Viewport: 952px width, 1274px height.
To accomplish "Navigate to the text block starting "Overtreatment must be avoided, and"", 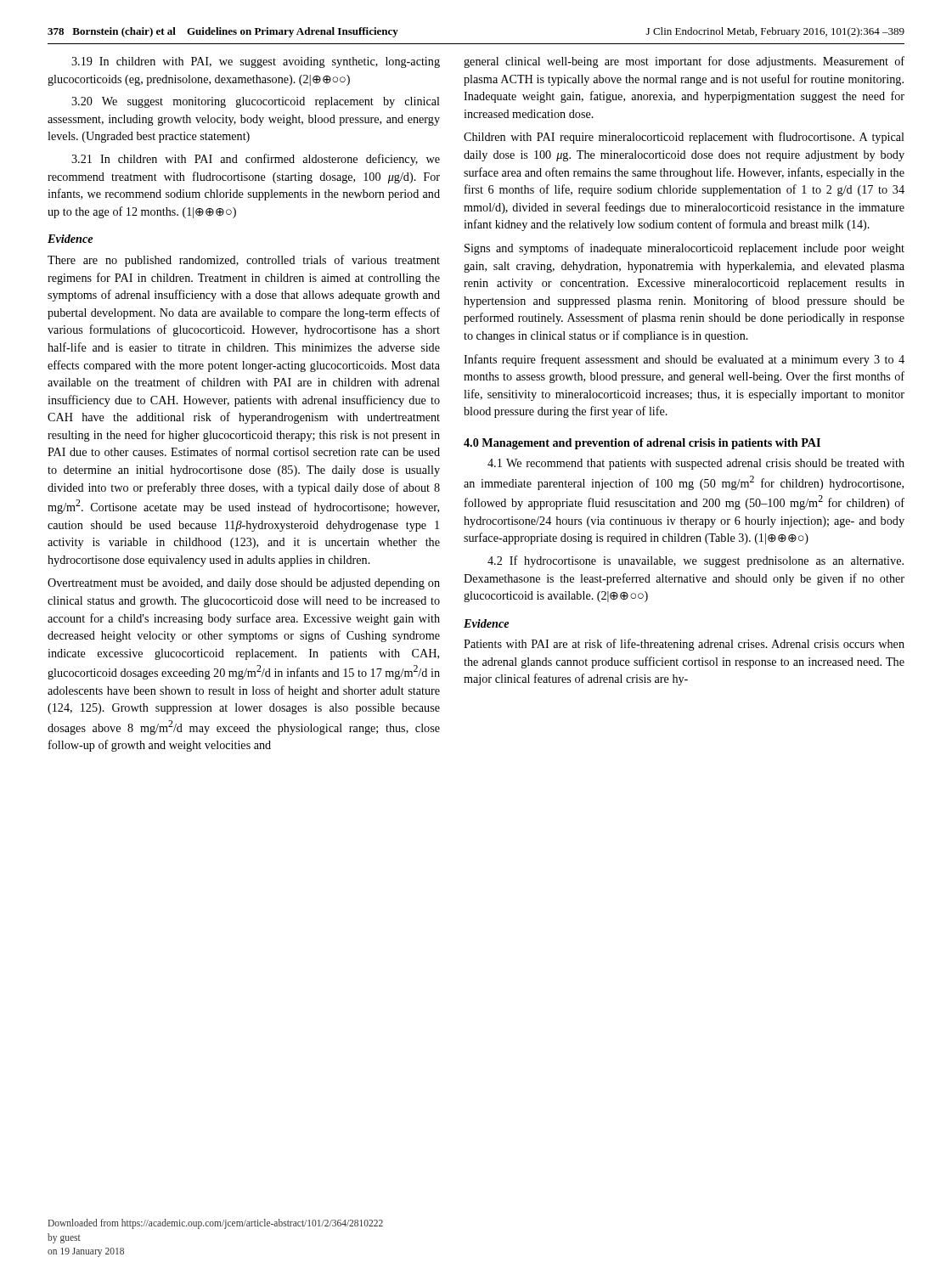I will pyautogui.click(x=244, y=664).
